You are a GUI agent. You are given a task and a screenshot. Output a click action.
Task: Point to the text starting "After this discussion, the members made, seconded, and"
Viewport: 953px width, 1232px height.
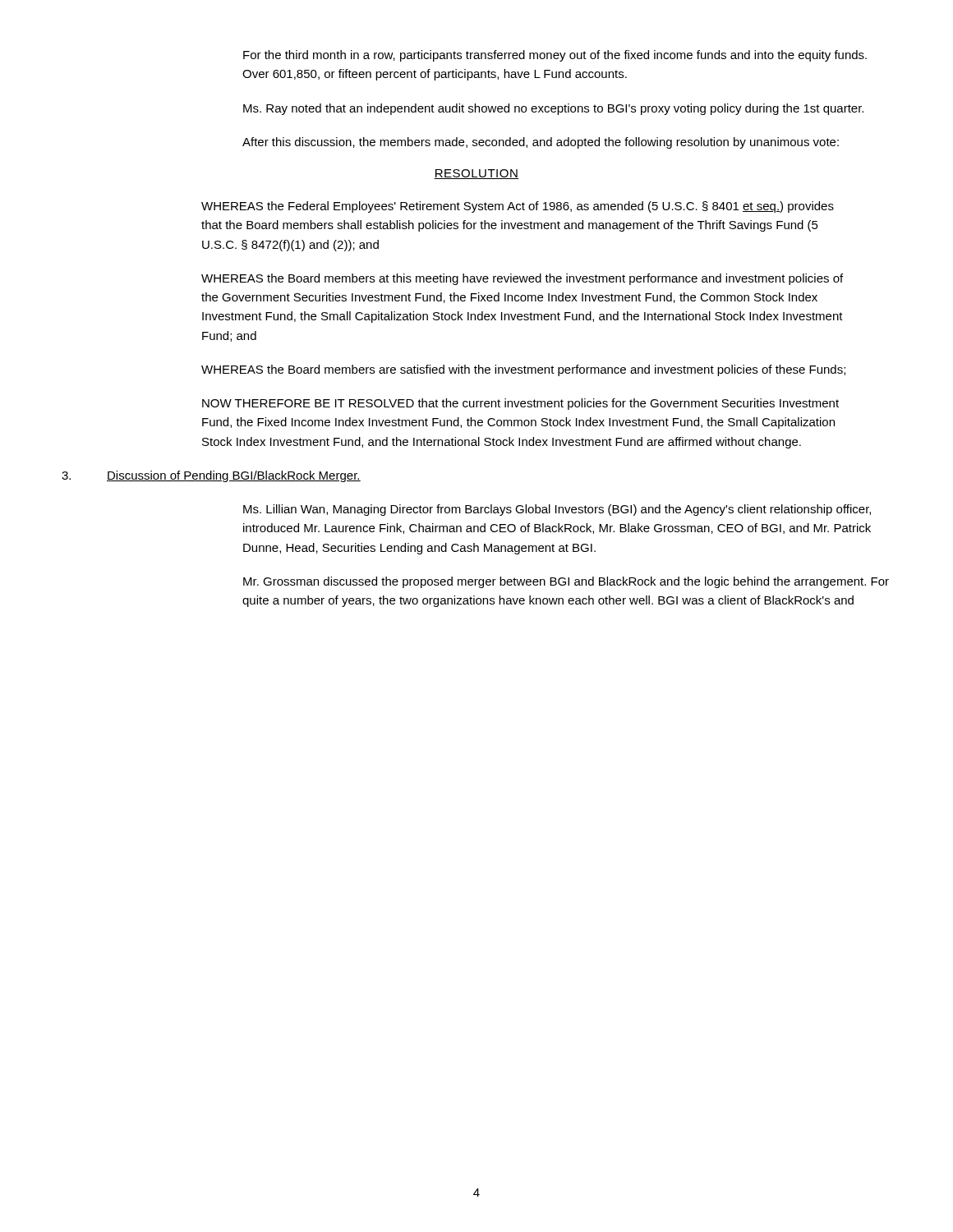pyautogui.click(x=541, y=141)
